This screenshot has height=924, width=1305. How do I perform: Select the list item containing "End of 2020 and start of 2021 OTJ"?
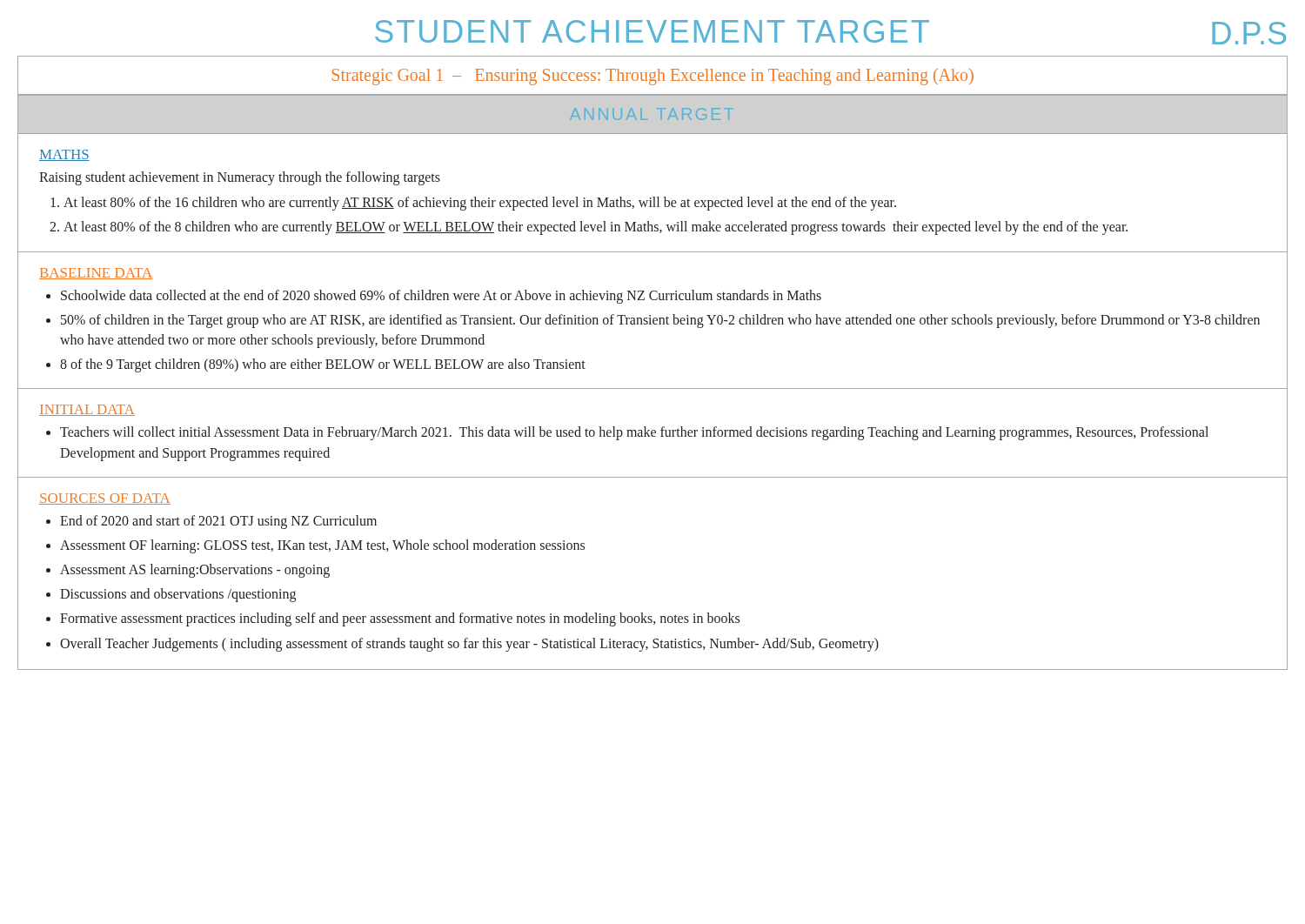tap(219, 520)
